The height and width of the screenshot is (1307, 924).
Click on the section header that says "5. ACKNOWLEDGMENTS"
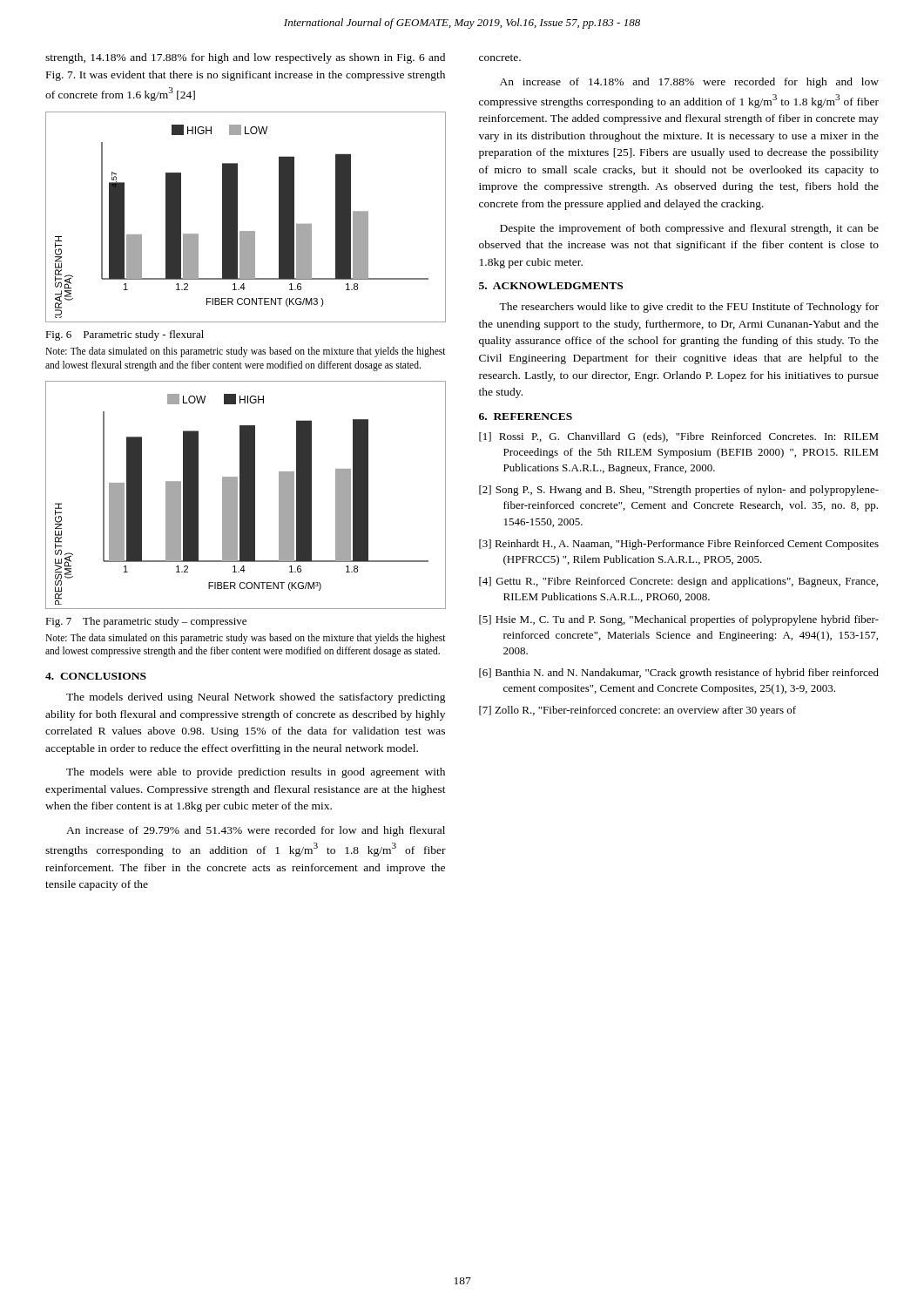coord(551,286)
